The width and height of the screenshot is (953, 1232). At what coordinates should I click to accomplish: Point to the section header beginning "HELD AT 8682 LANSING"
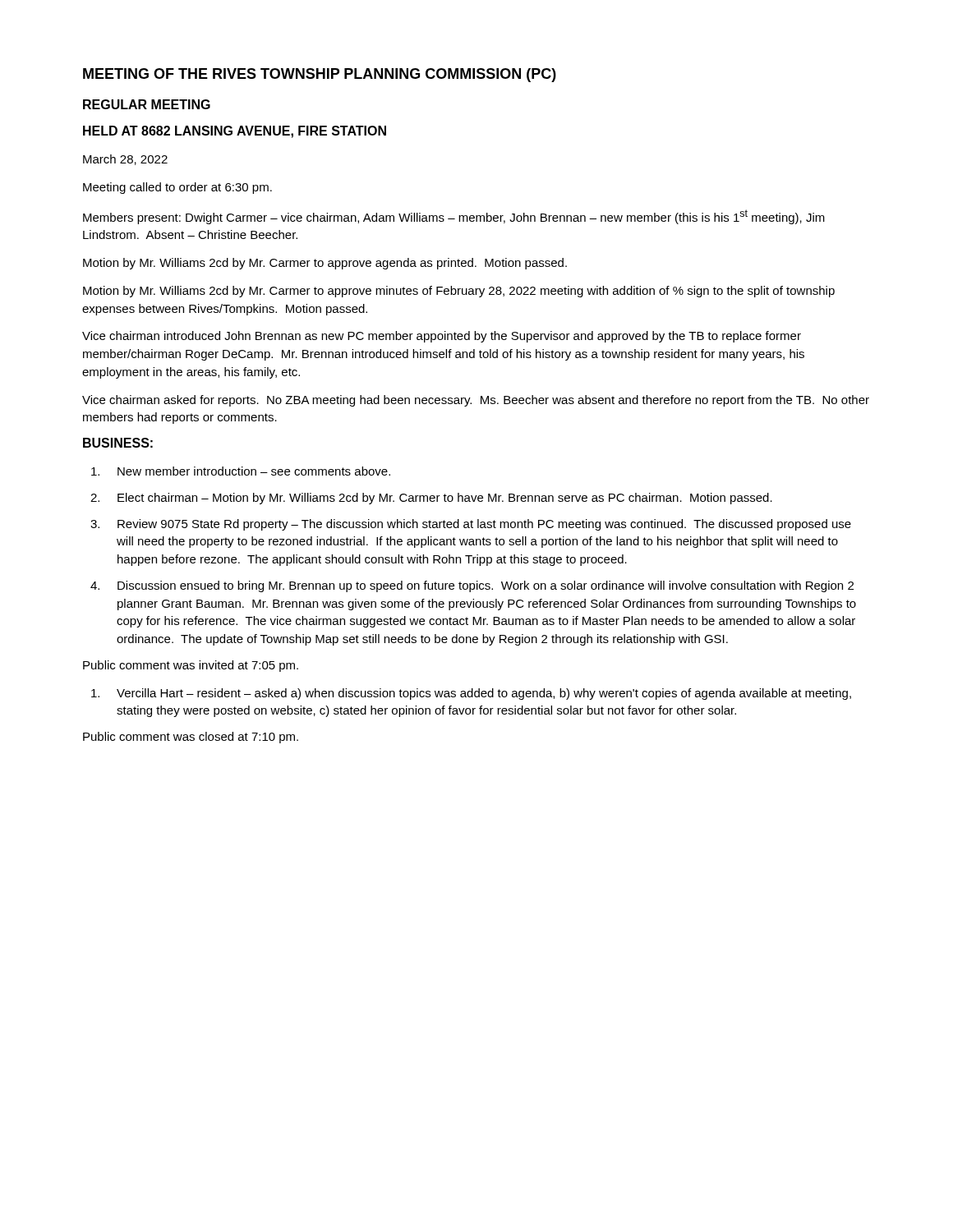coord(235,131)
